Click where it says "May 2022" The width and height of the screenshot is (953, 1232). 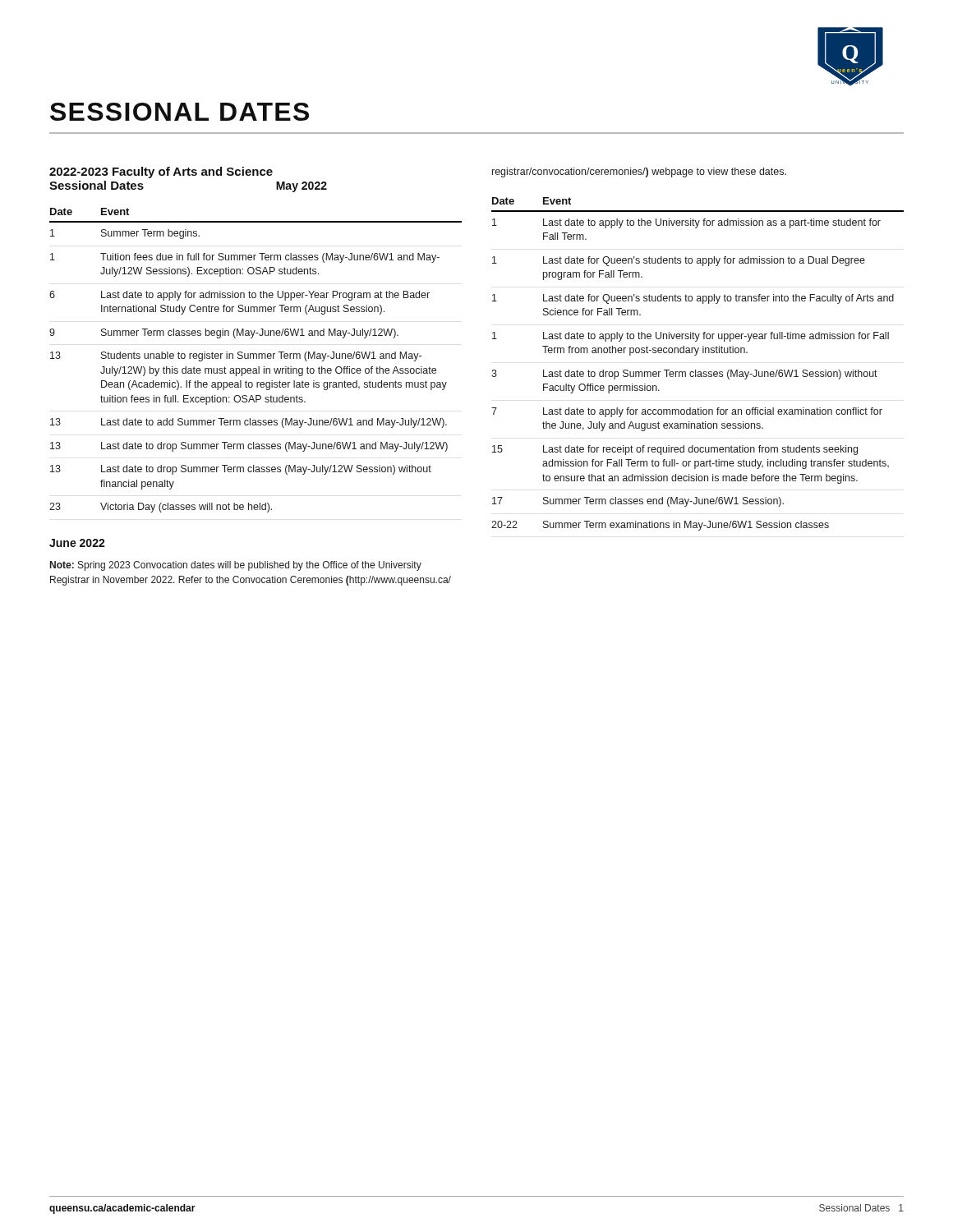tap(301, 186)
